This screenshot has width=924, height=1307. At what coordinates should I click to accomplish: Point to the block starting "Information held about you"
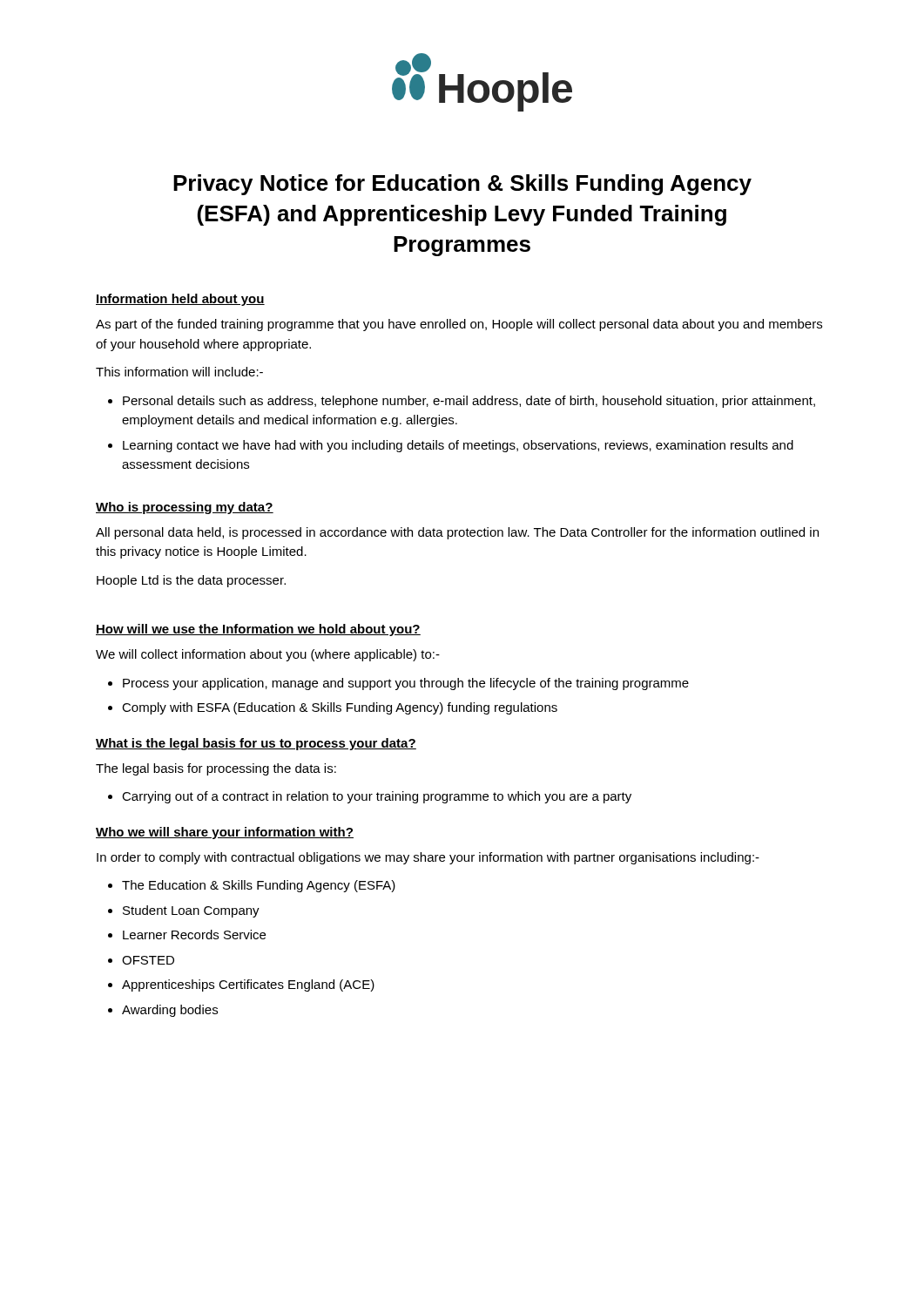[180, 299]
